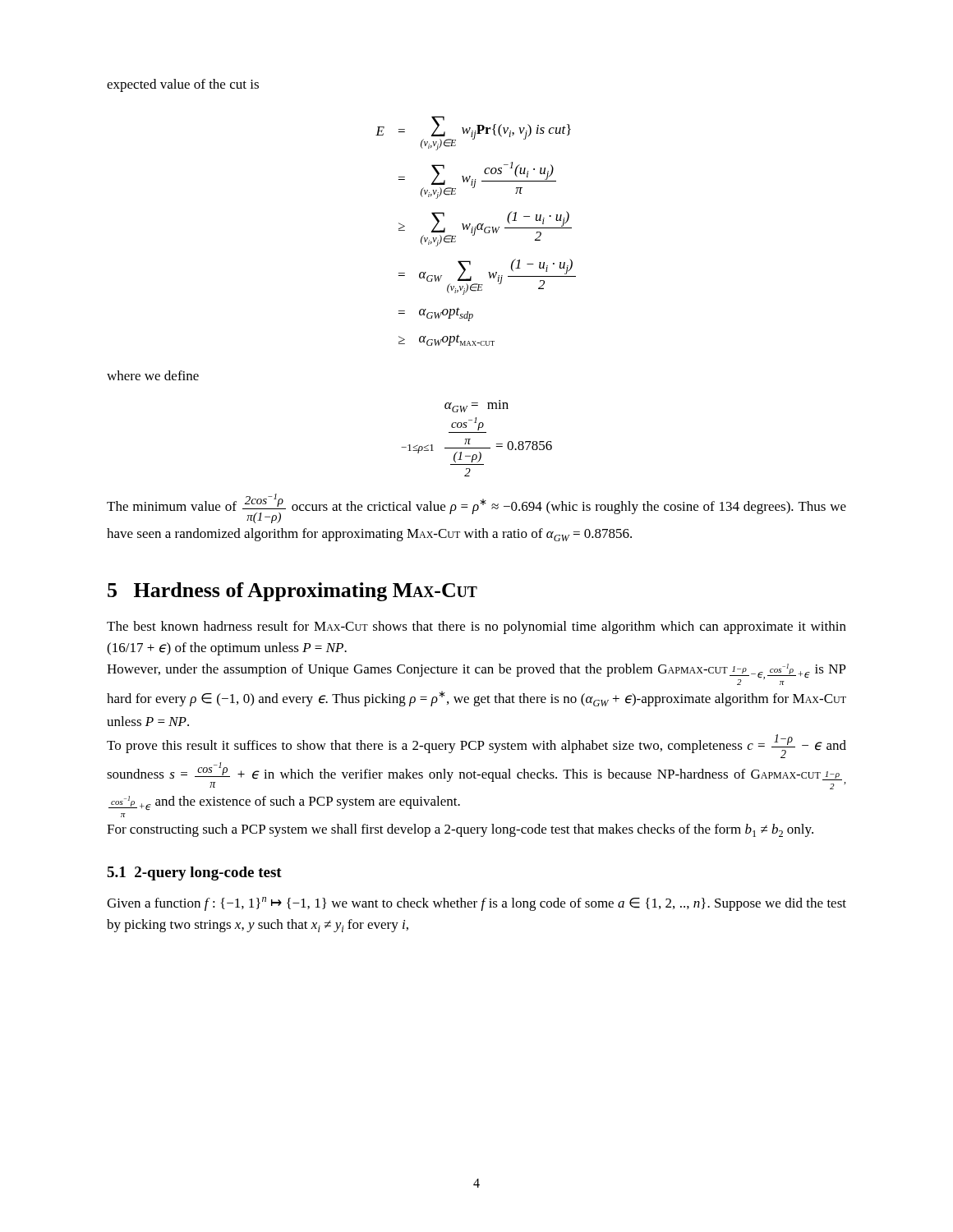This screenshot has height=1232, width=953.
Task: Click on the text starting "Given a function f : {−1, 1}n ↦"
Action: 476,914
